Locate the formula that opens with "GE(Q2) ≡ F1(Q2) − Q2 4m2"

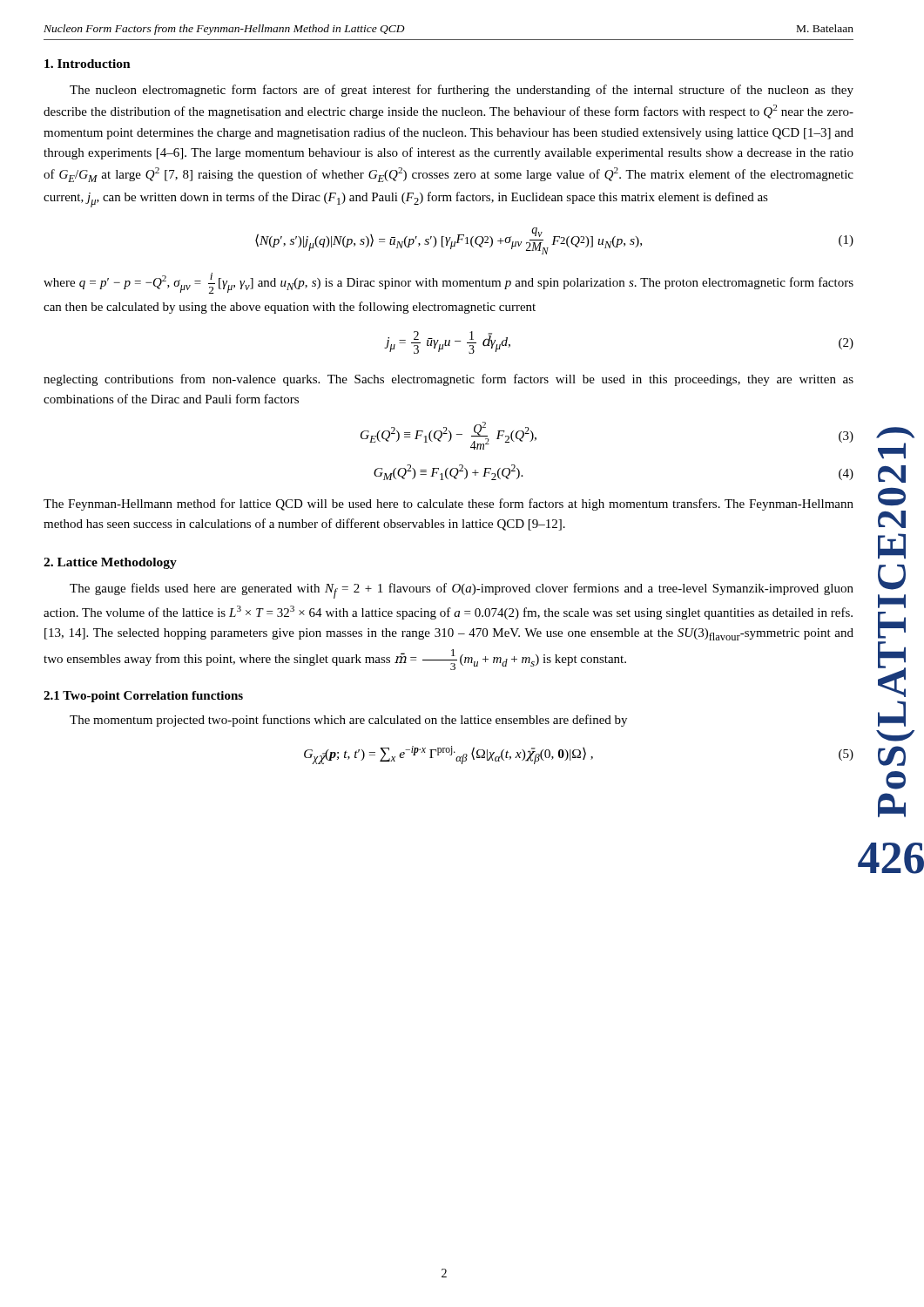click(442, 435)
